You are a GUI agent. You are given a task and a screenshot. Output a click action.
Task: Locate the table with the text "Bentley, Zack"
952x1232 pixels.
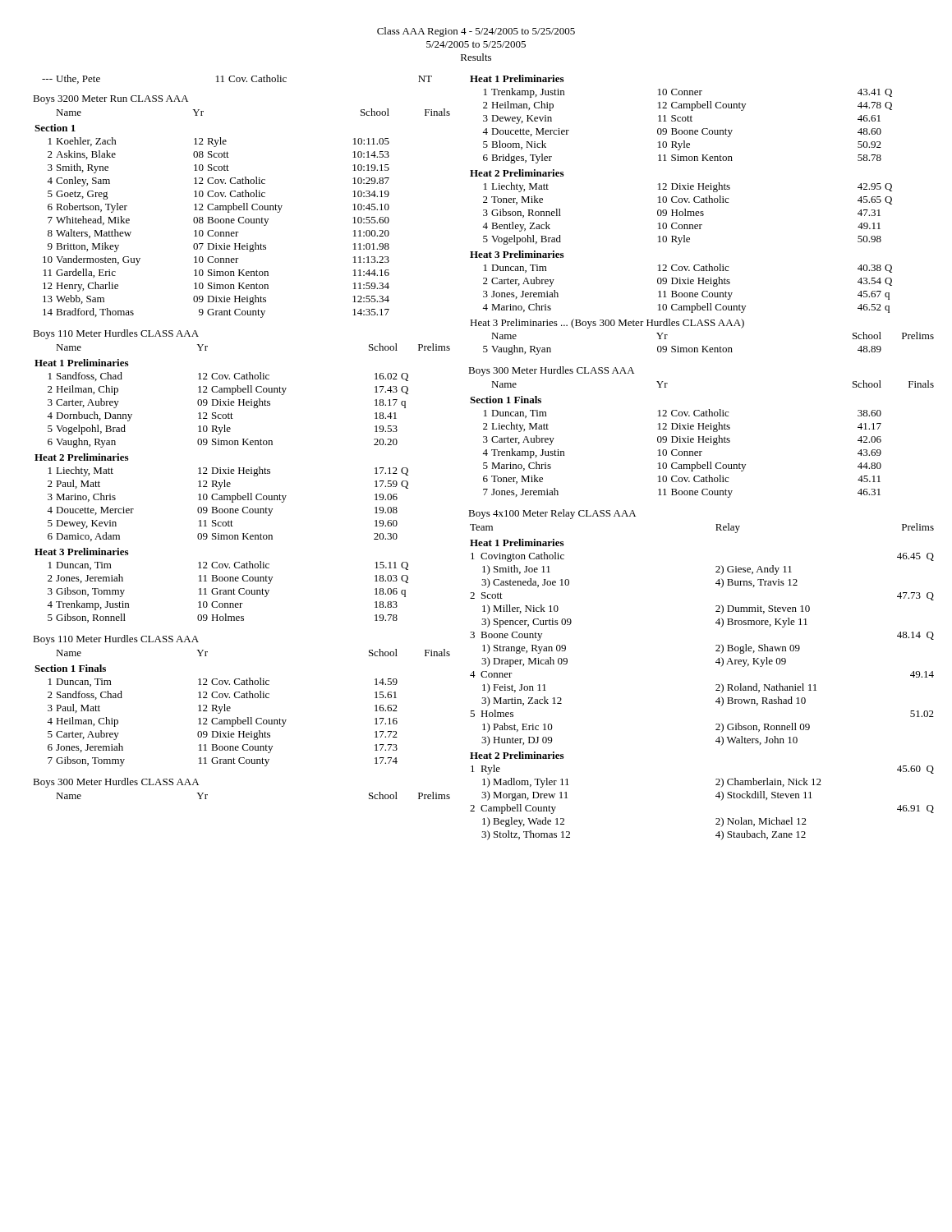[702, 214]
